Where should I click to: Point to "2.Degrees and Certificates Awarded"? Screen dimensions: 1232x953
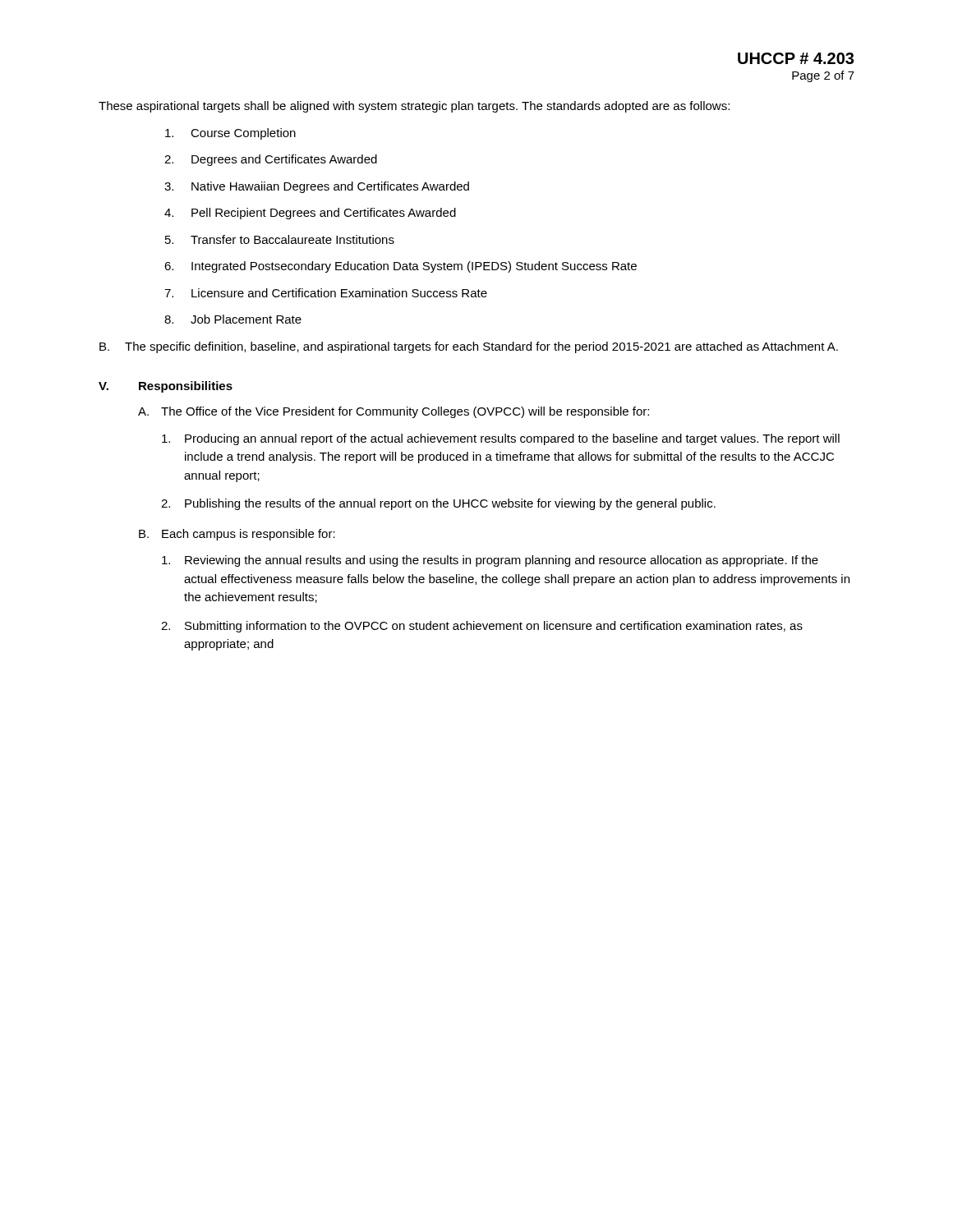(x=271, y=160)
